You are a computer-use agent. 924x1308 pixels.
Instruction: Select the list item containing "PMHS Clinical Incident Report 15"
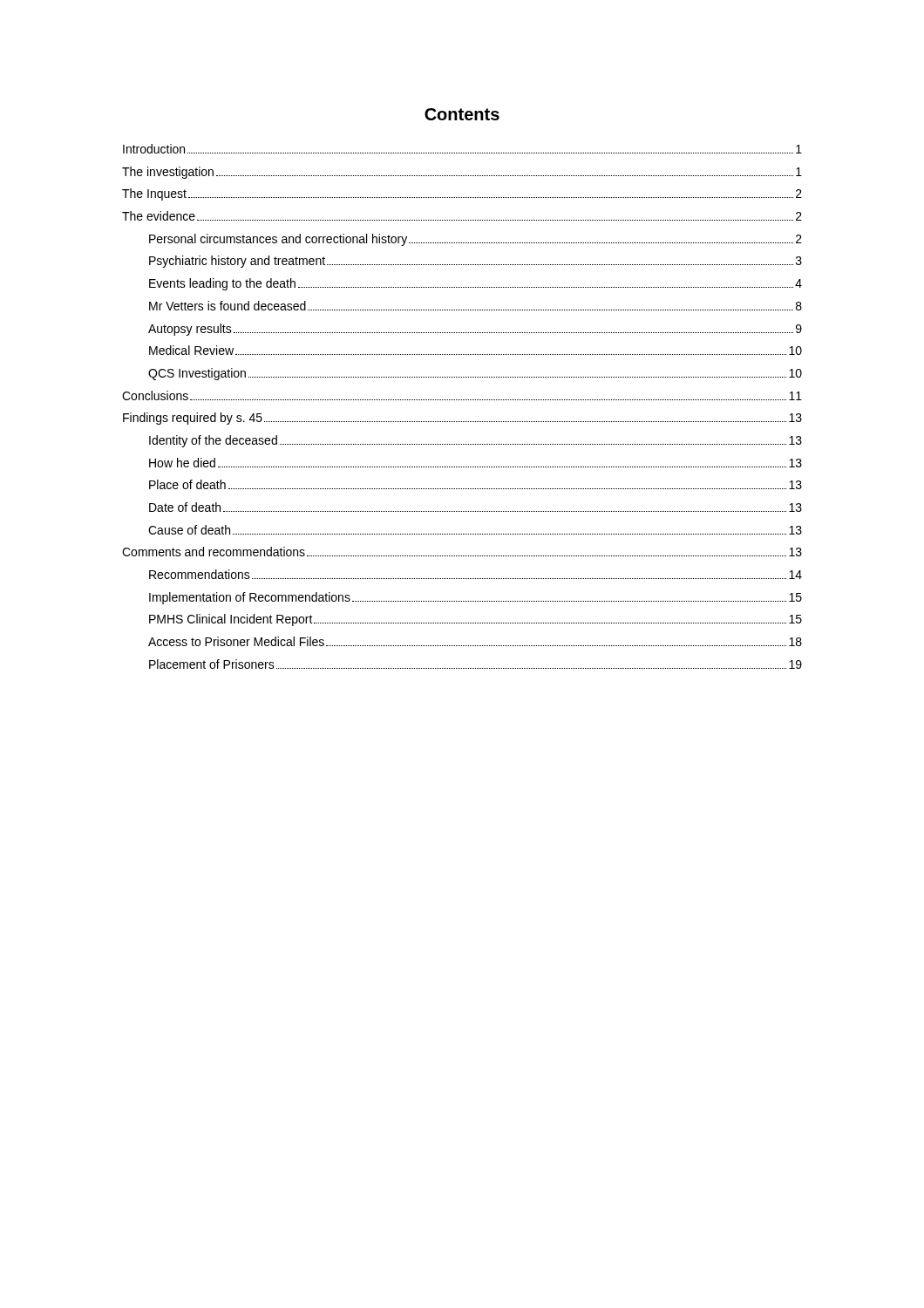coord(475,620)
